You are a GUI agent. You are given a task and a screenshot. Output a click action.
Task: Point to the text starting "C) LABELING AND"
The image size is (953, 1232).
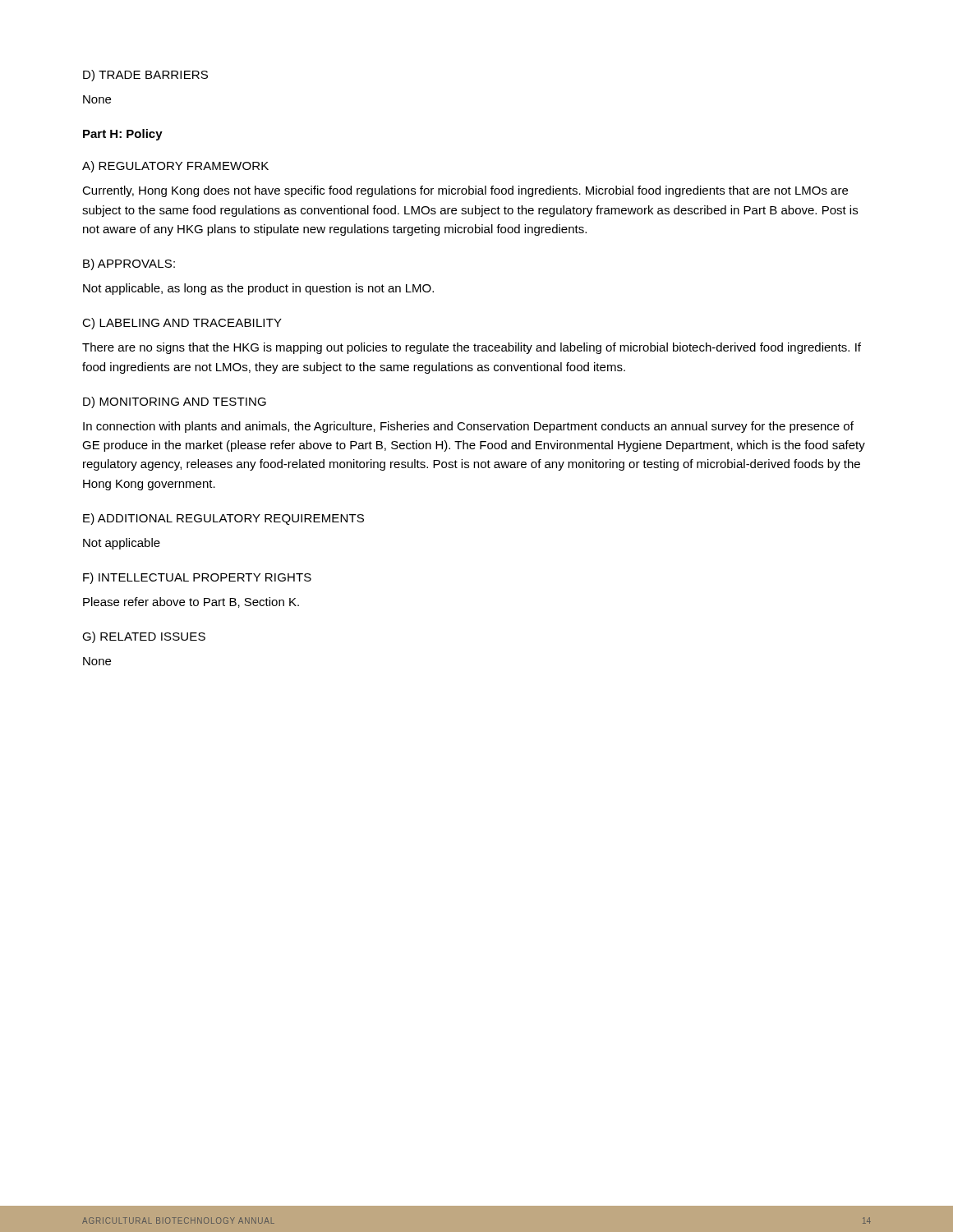click(x=182, y=323)
